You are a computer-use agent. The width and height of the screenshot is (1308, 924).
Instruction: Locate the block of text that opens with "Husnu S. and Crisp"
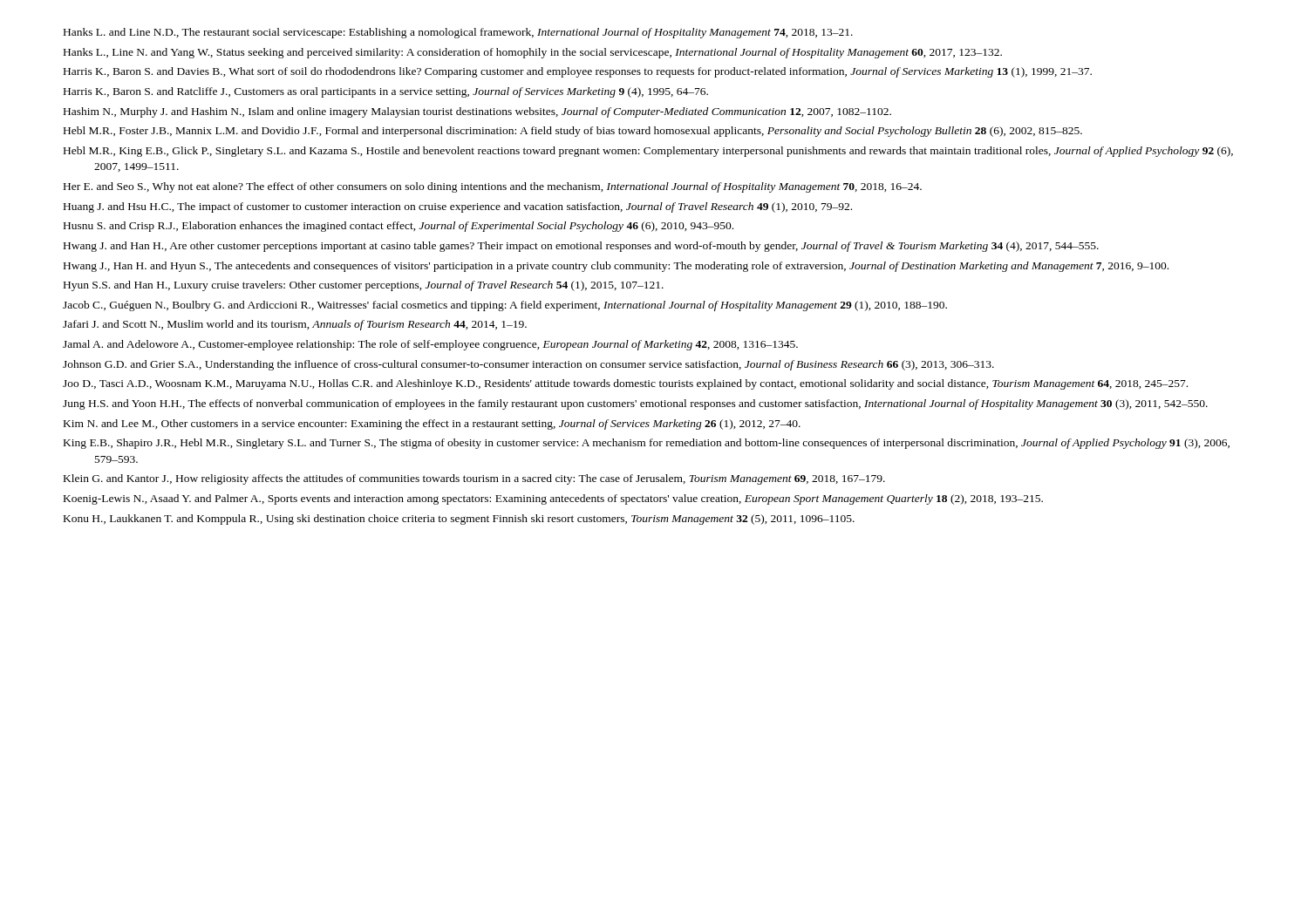[x=399, y=226]
